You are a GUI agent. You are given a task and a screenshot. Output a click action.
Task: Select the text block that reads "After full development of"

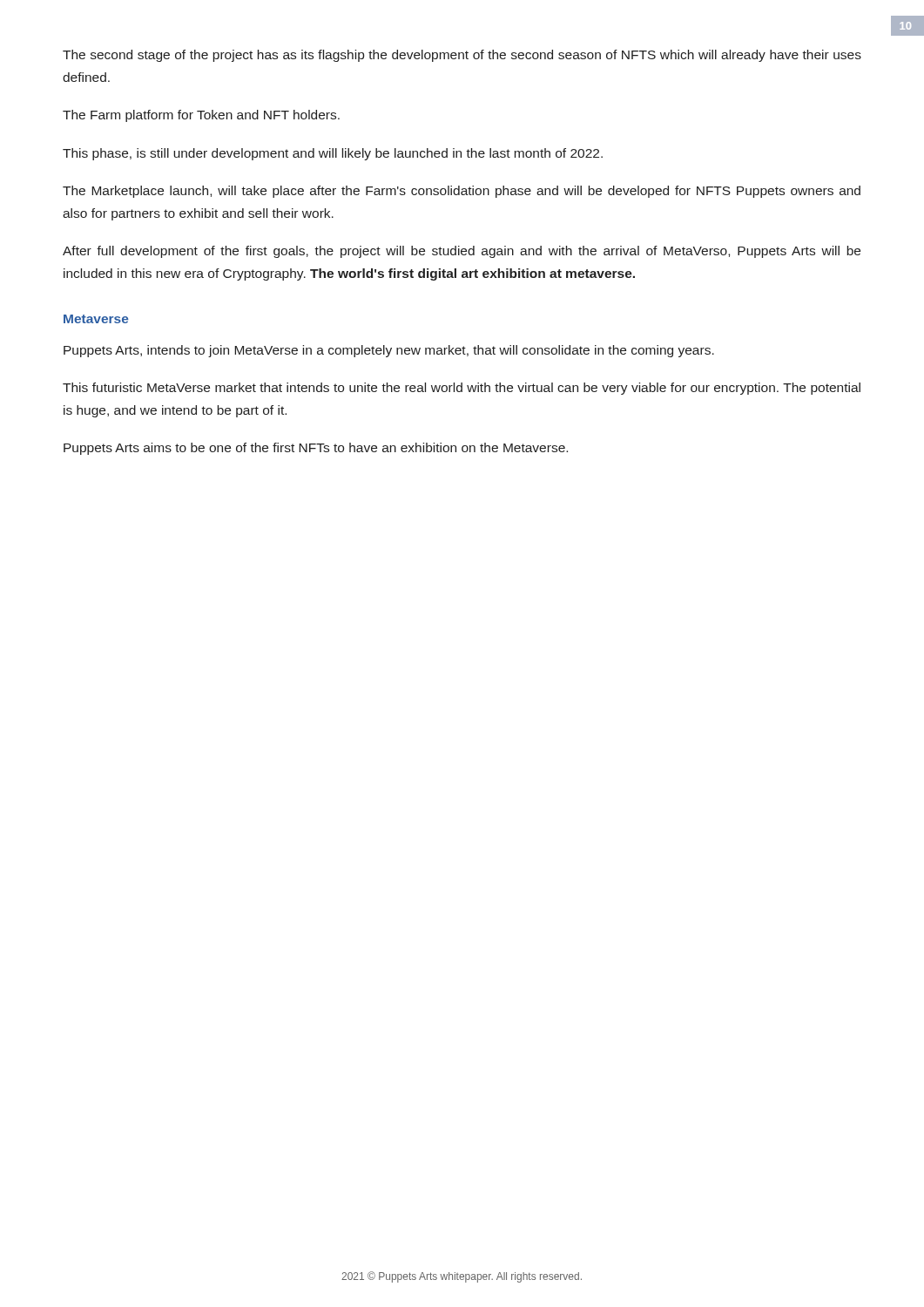(x=462, y=262)
